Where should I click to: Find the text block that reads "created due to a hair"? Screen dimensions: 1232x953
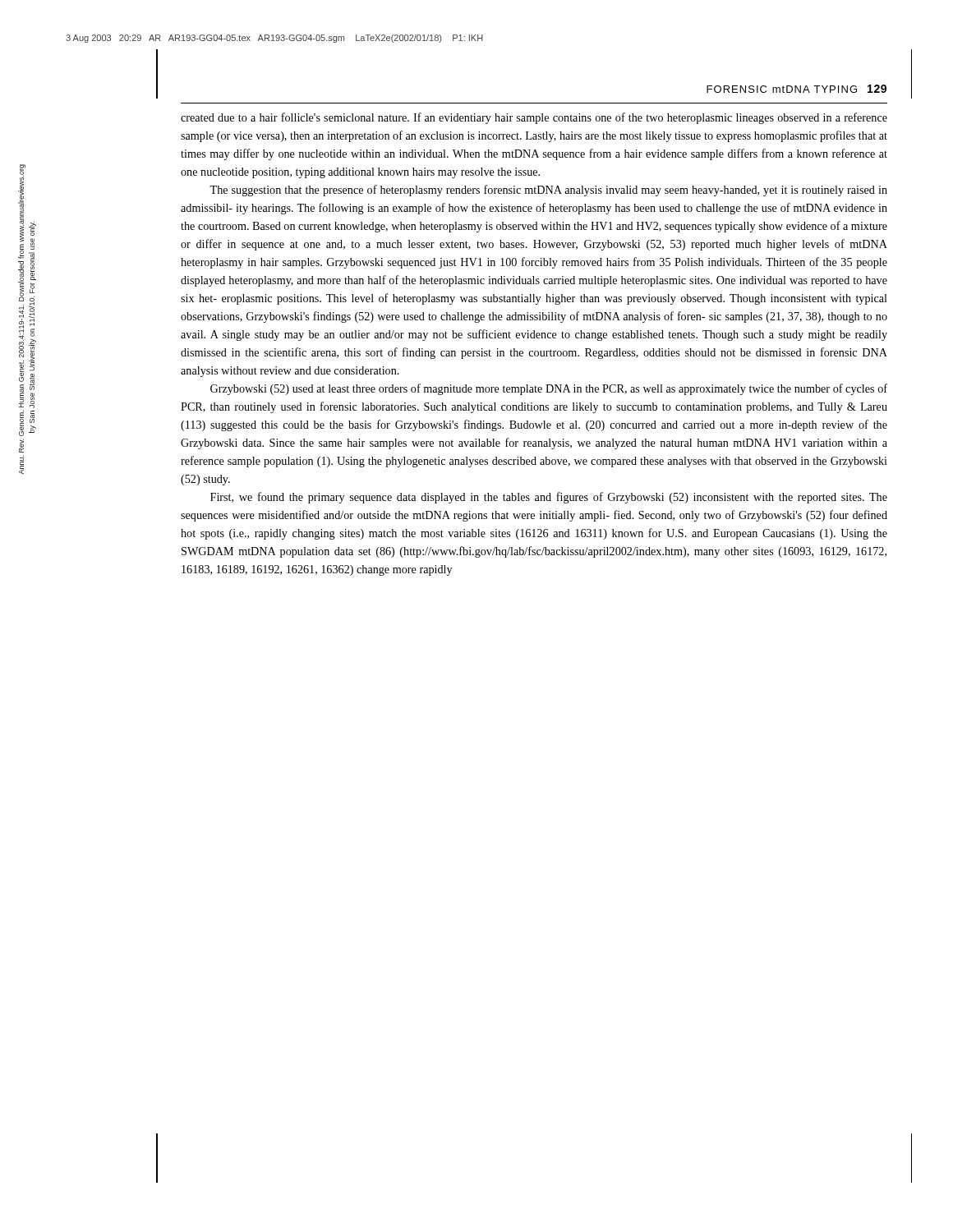(x=534, y=145)
